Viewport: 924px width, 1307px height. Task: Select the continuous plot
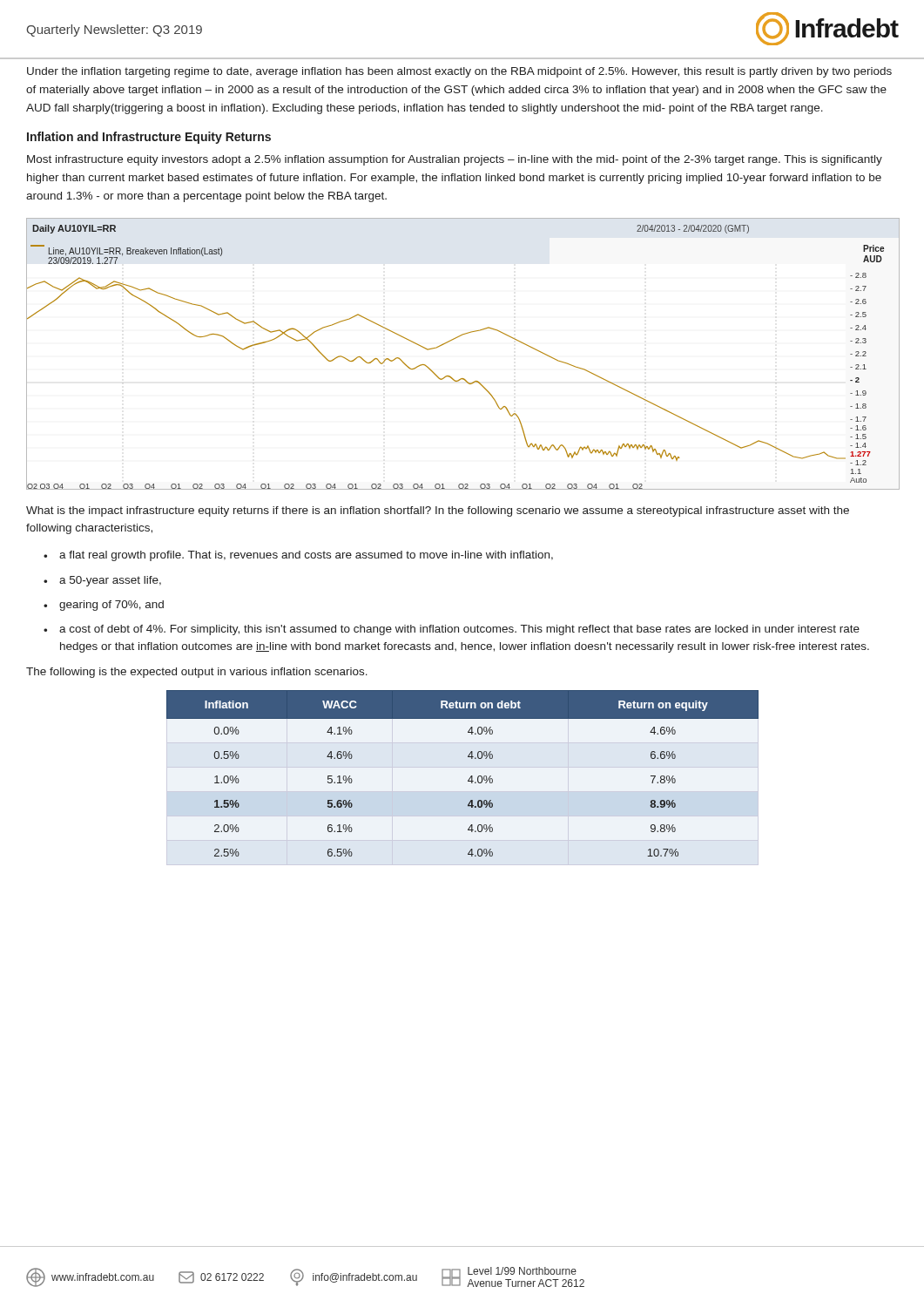point(463,353)
